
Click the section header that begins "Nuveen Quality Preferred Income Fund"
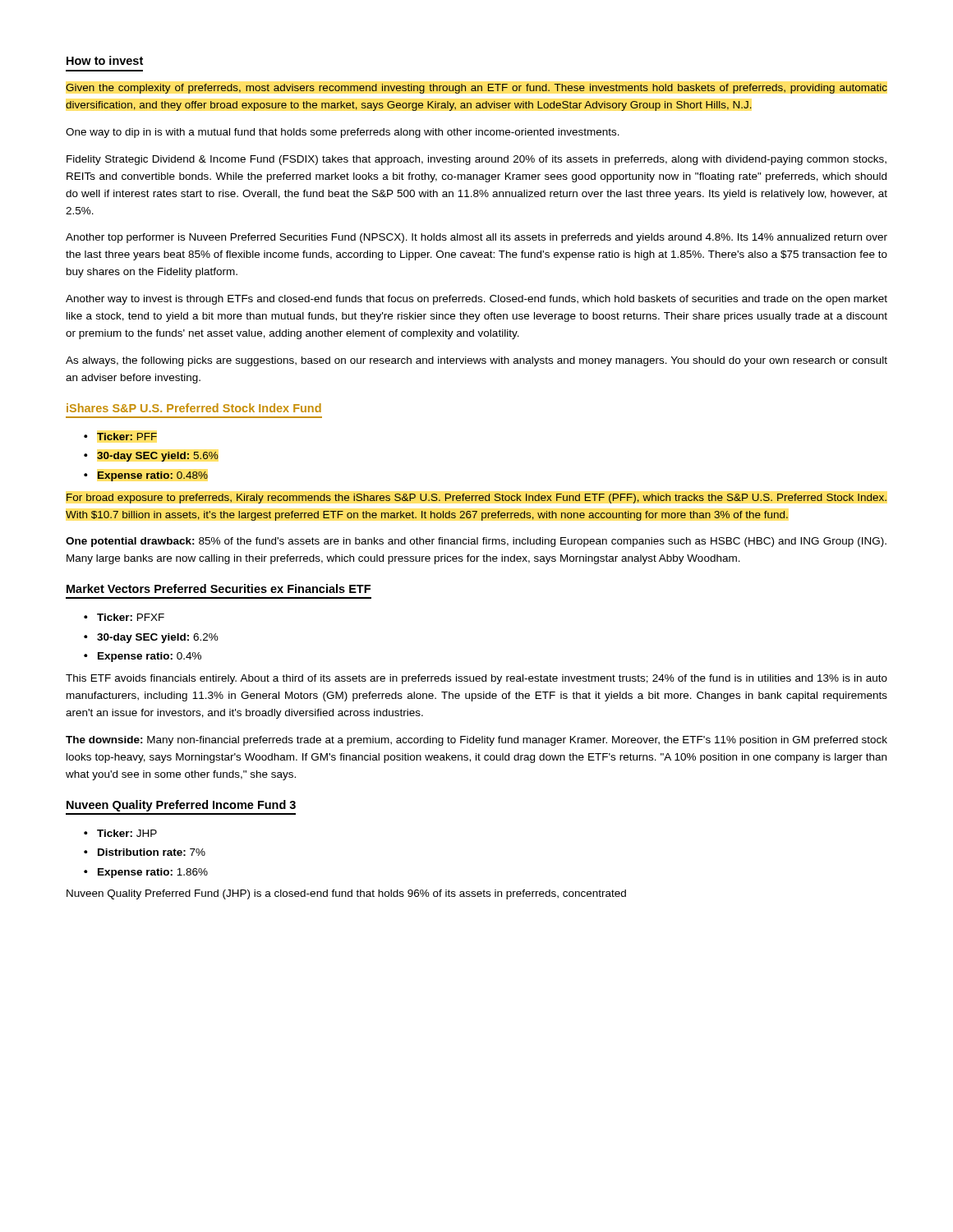[x=181, y=805]
